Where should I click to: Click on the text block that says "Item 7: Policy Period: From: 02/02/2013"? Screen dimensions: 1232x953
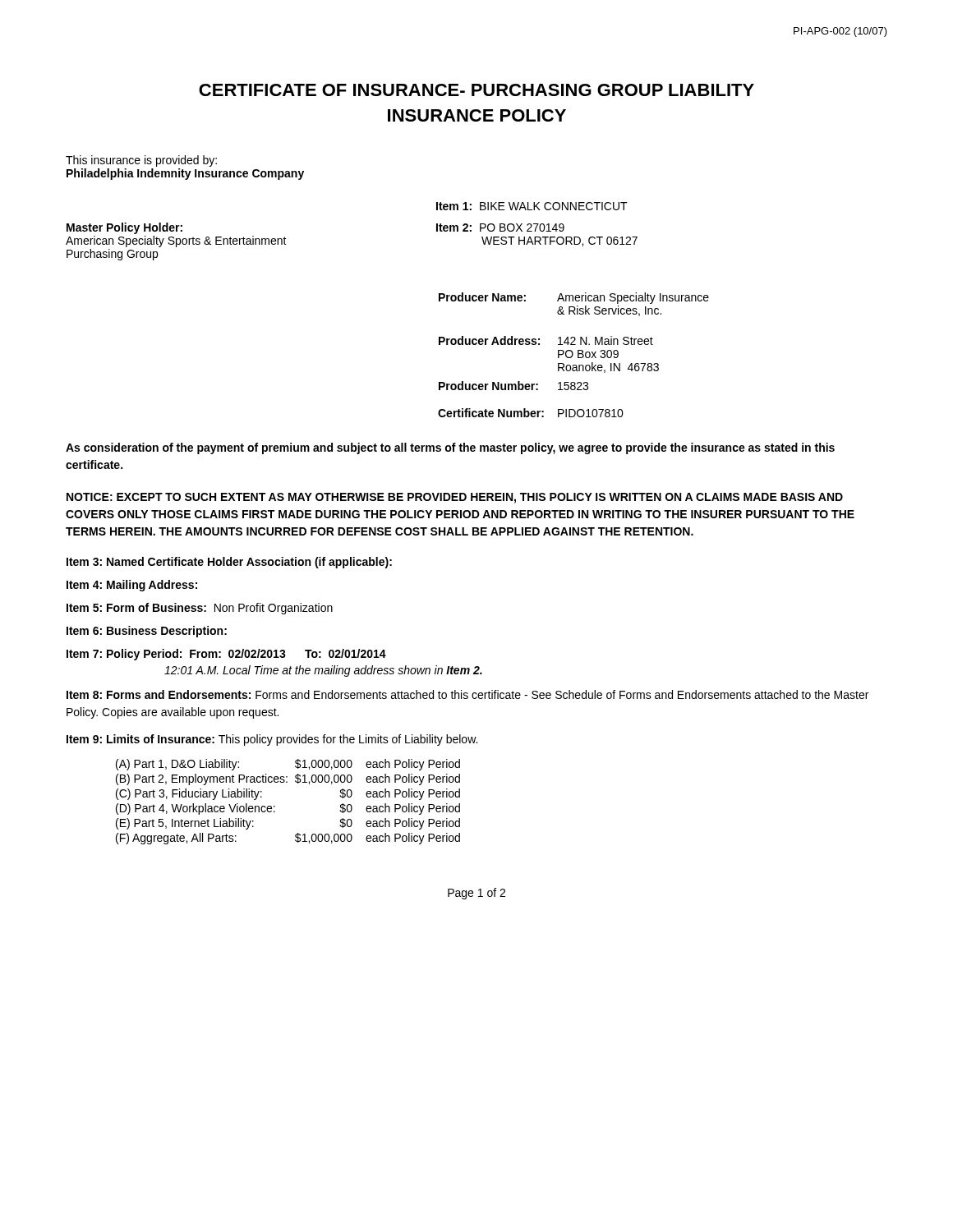(x=226, y=653)
